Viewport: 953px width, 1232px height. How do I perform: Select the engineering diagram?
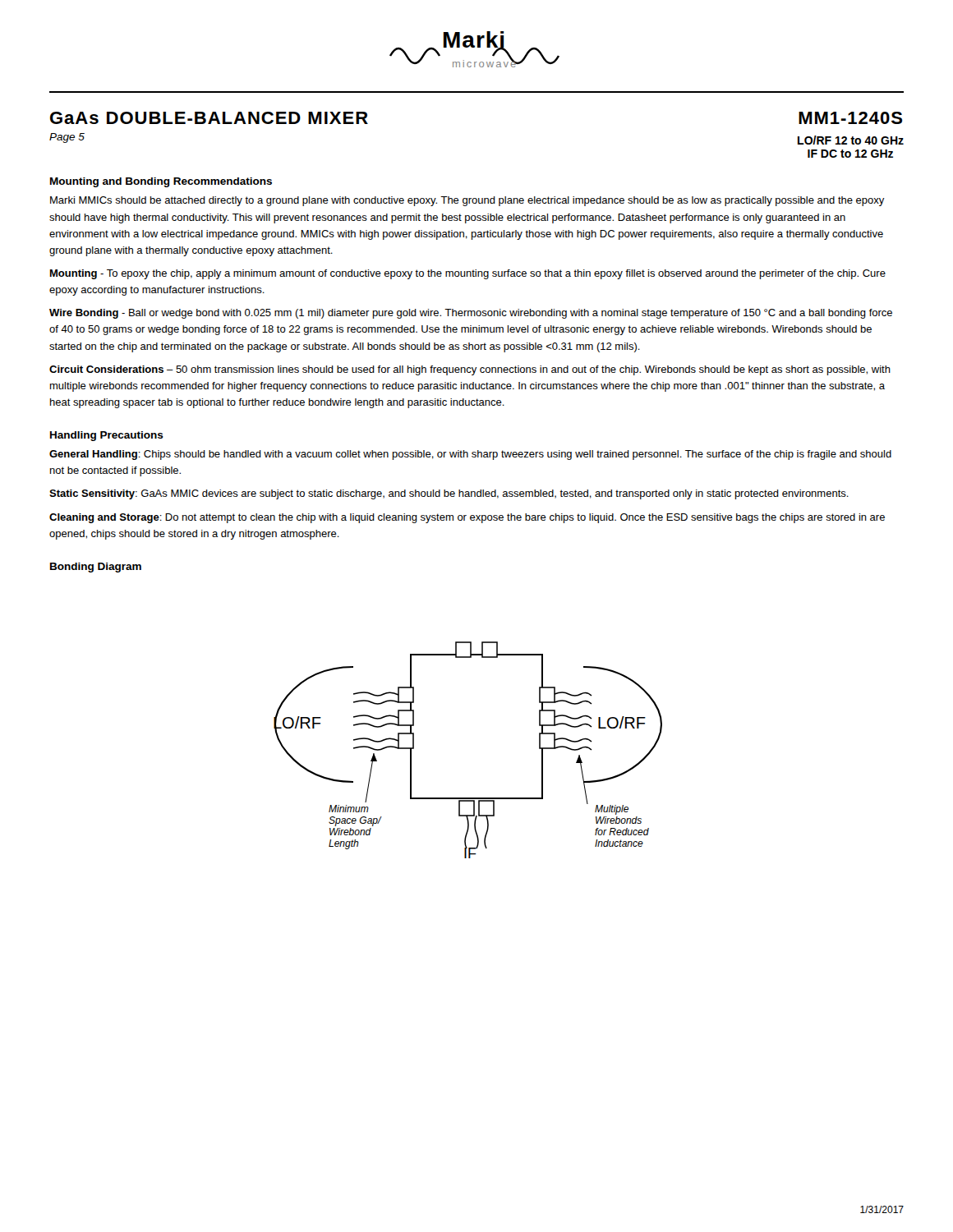click(x=476, y=721)
